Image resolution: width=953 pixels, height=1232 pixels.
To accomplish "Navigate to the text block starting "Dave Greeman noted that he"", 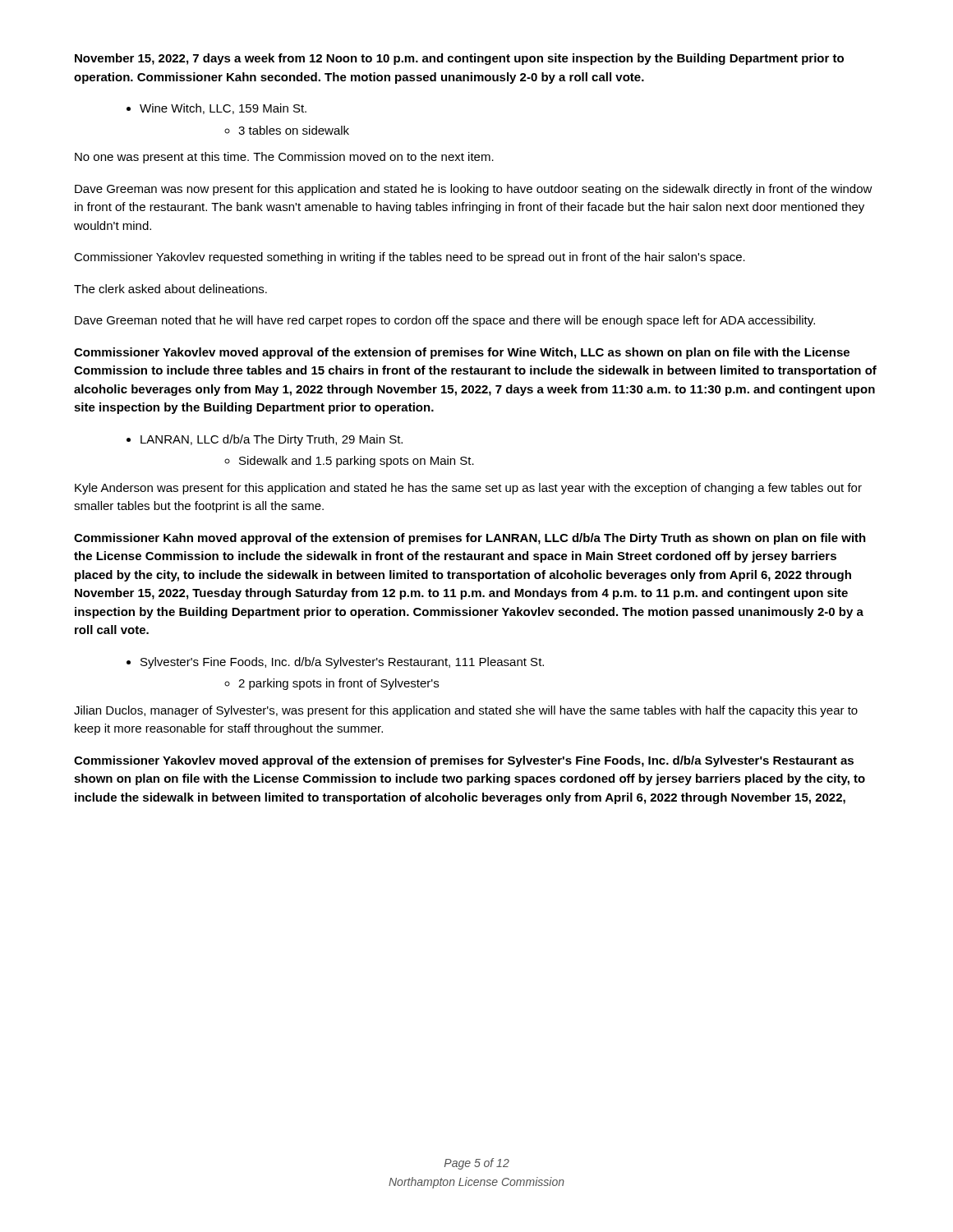I will (x=445, y=320).
